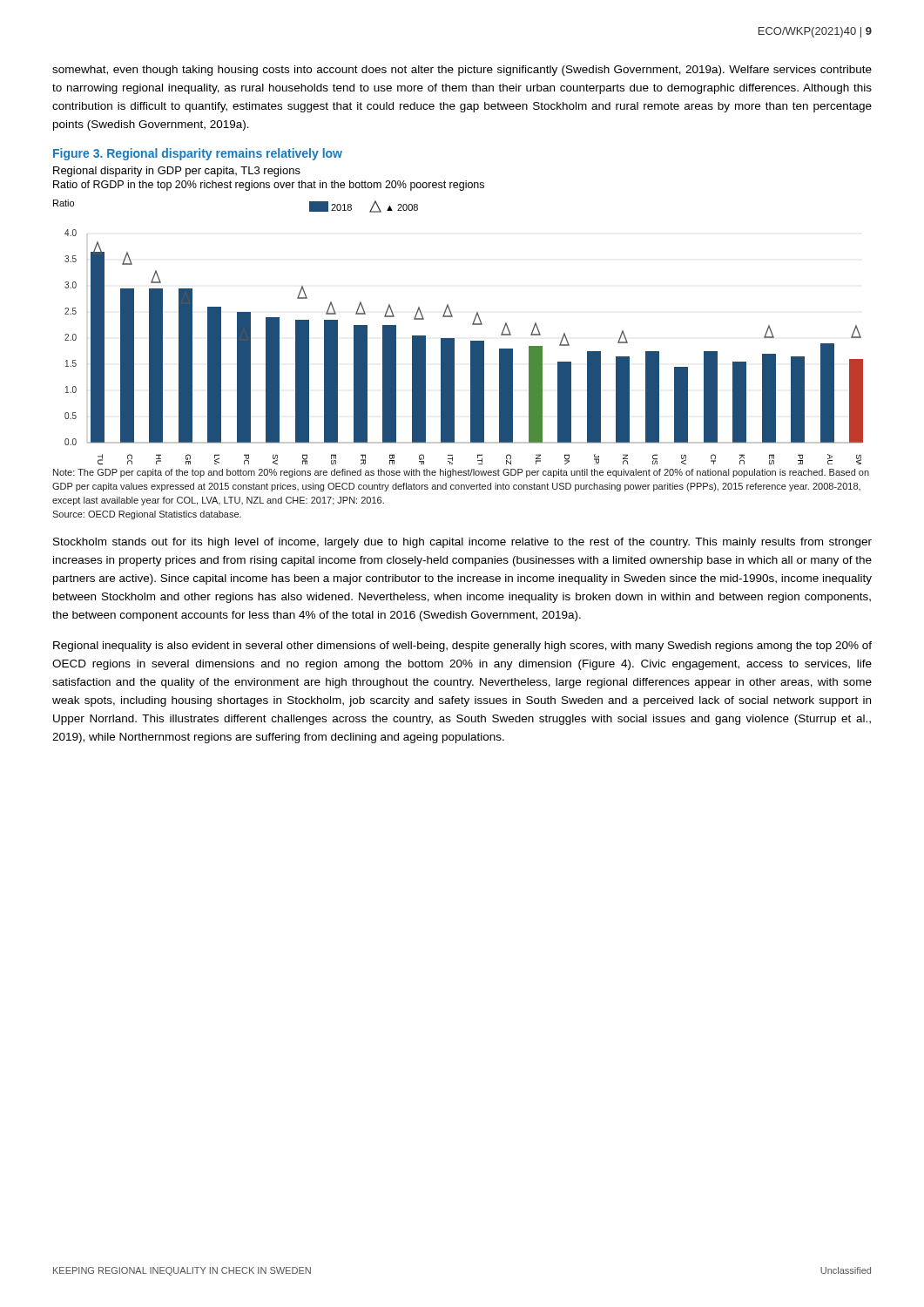Image resolution: width=924 pixels, height=1307 pixels.
Task: Navigate to the passage starting "Regional inequality is also evident in several"
Action: click(x=462, y=691)
